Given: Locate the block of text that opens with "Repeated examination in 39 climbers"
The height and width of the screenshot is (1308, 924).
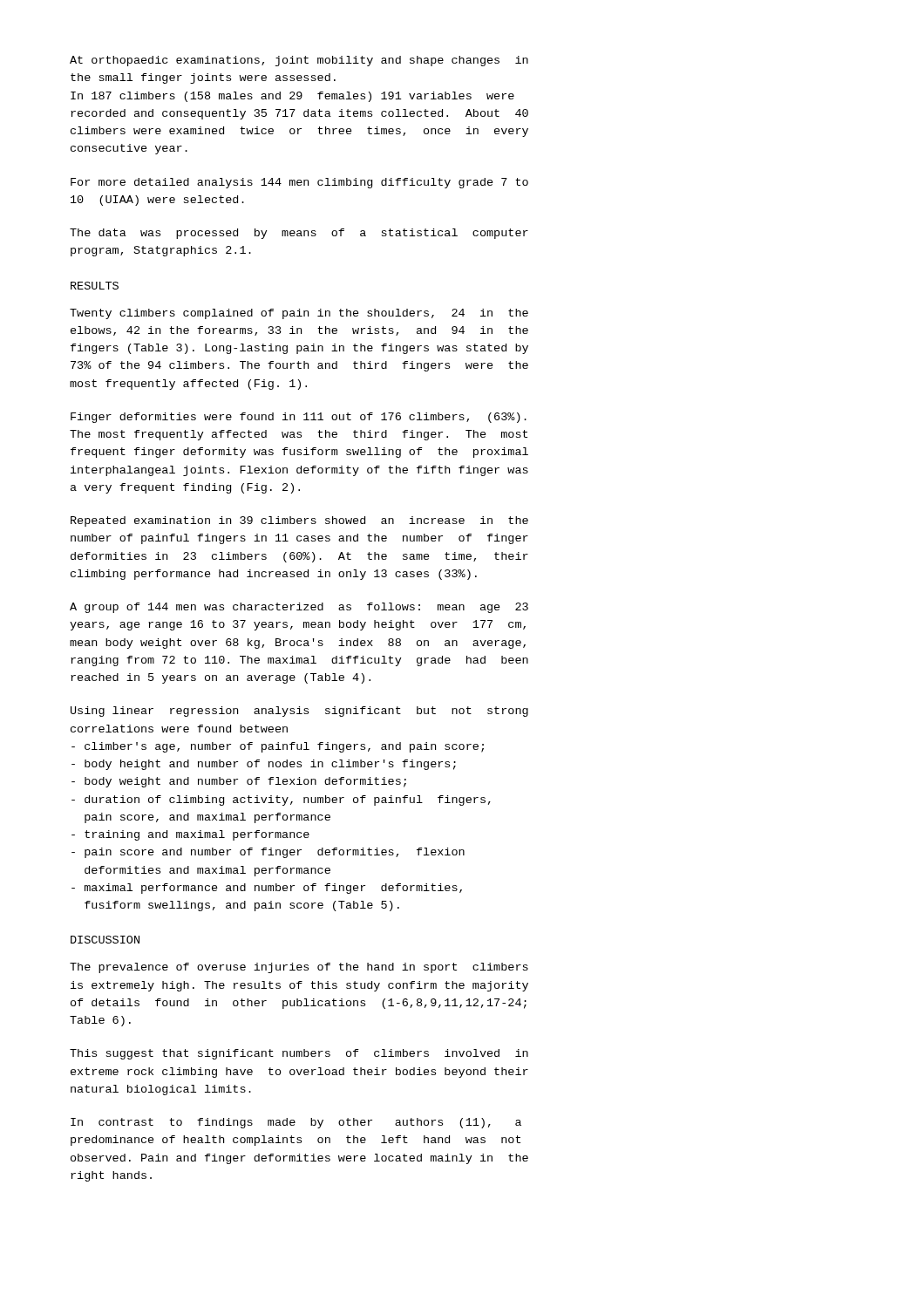Looking at the screenshot, I should pos(299,547).
